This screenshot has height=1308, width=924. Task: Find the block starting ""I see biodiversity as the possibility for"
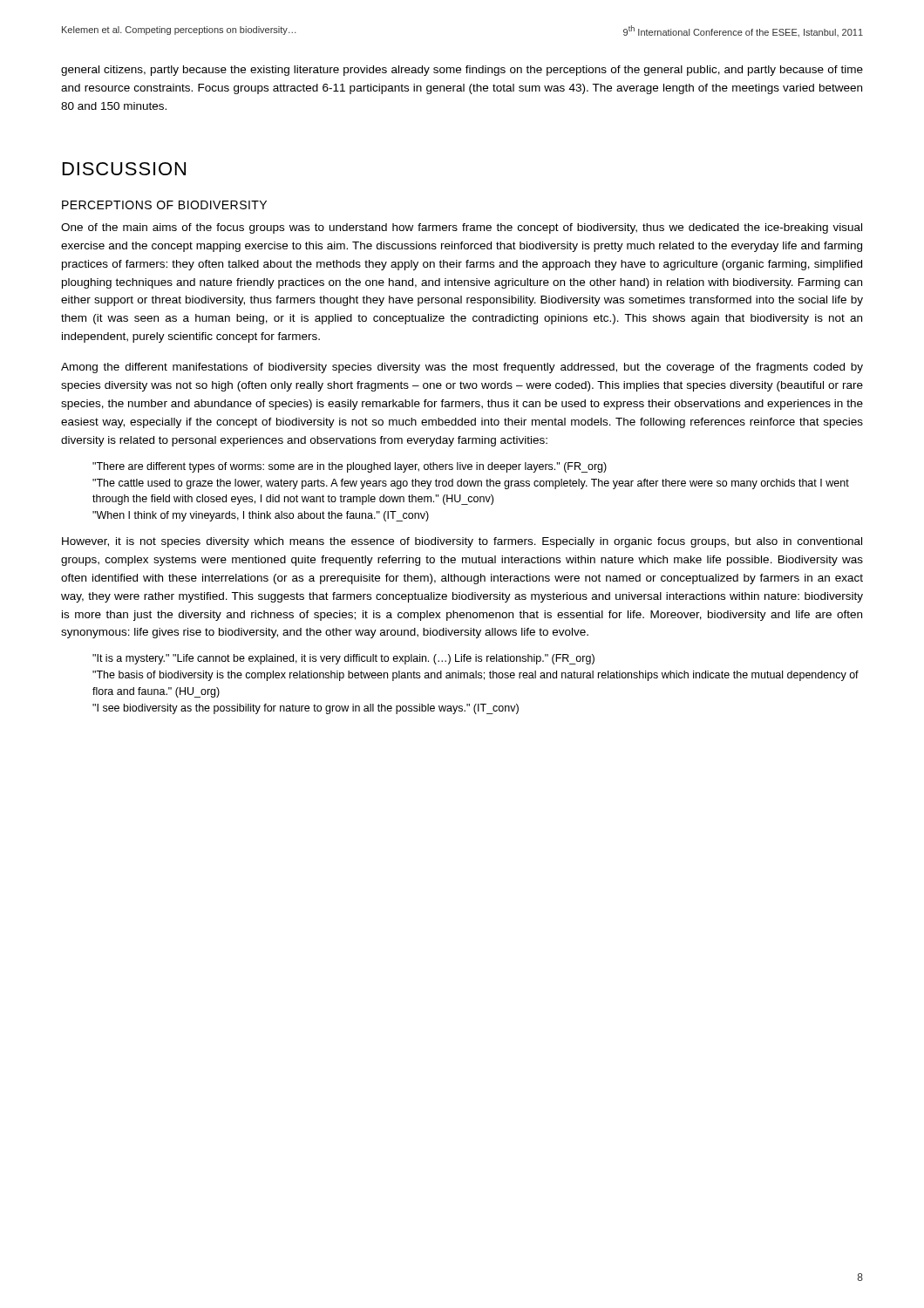306,708
